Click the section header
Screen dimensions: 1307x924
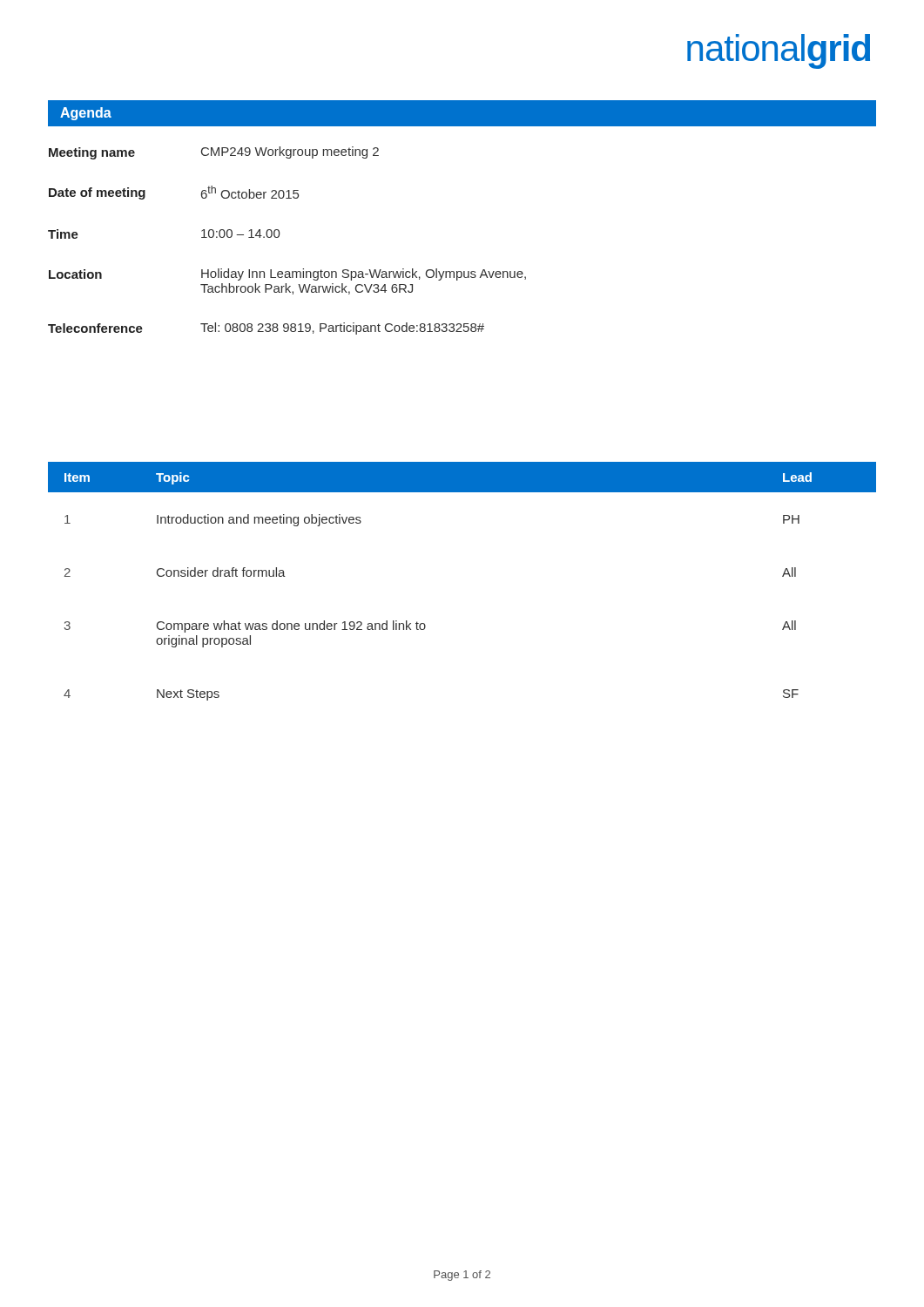(86, 113)
